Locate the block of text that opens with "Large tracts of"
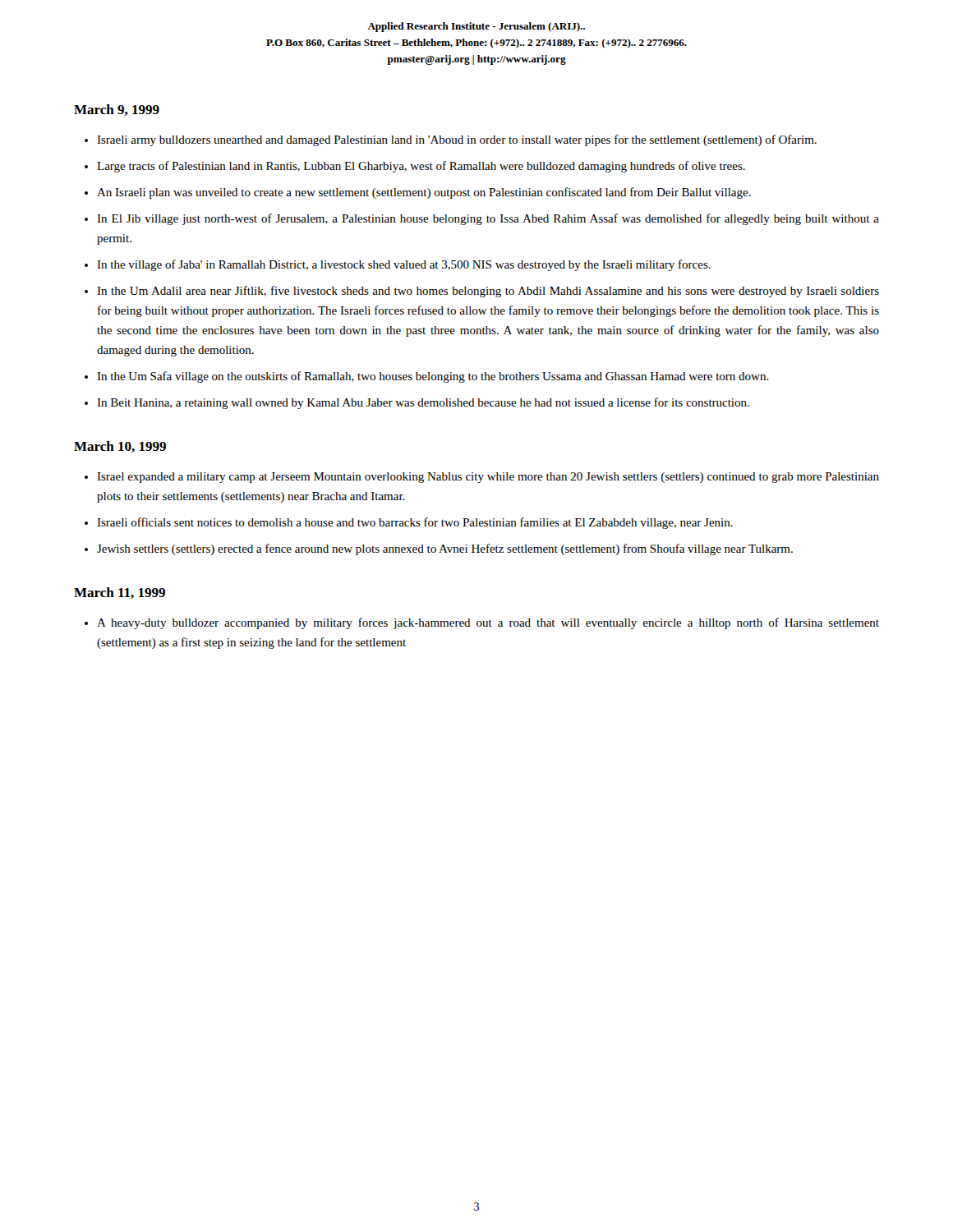953x1232 pixels. tap(421, 166)
